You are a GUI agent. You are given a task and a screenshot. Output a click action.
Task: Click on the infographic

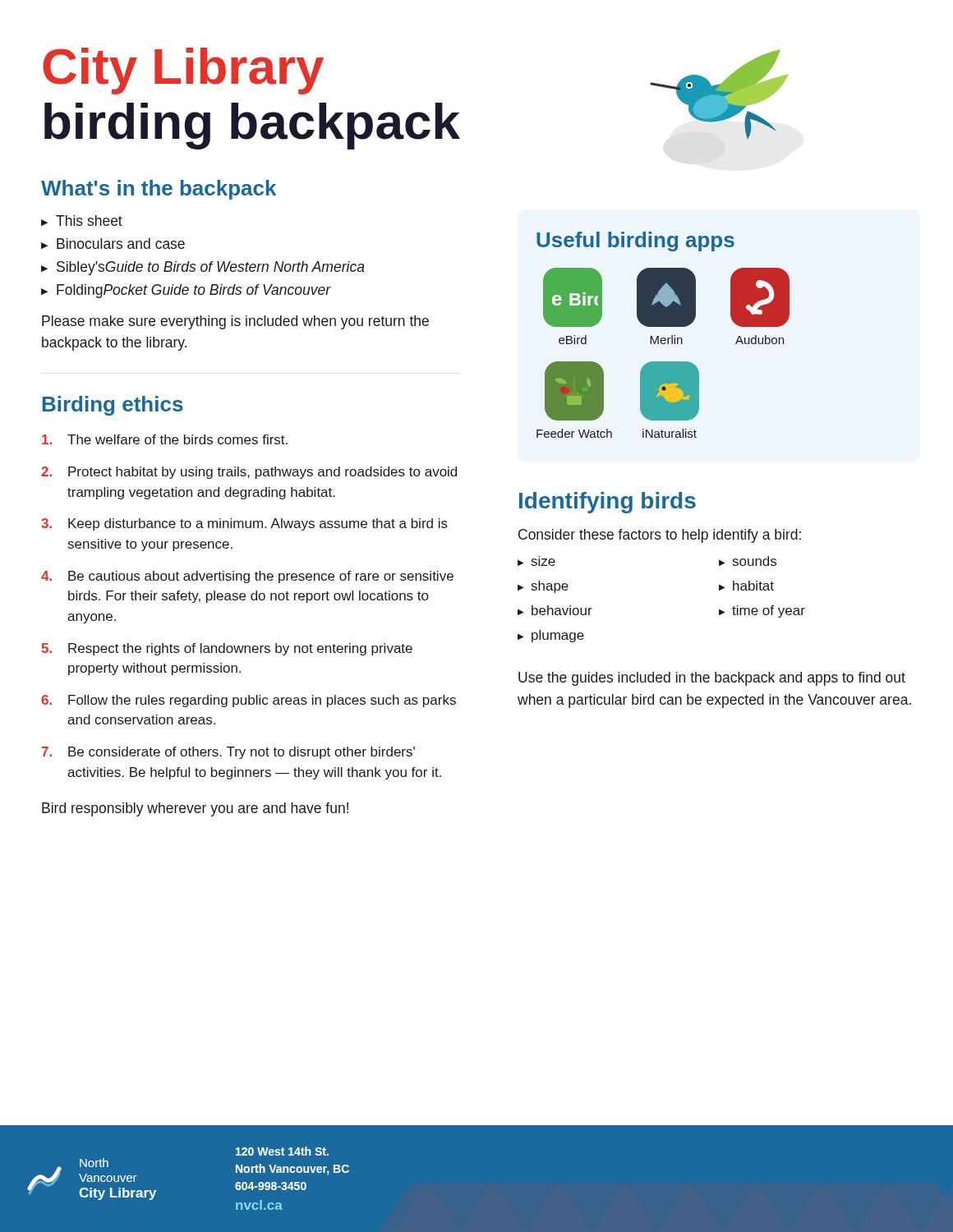[719, 354]
